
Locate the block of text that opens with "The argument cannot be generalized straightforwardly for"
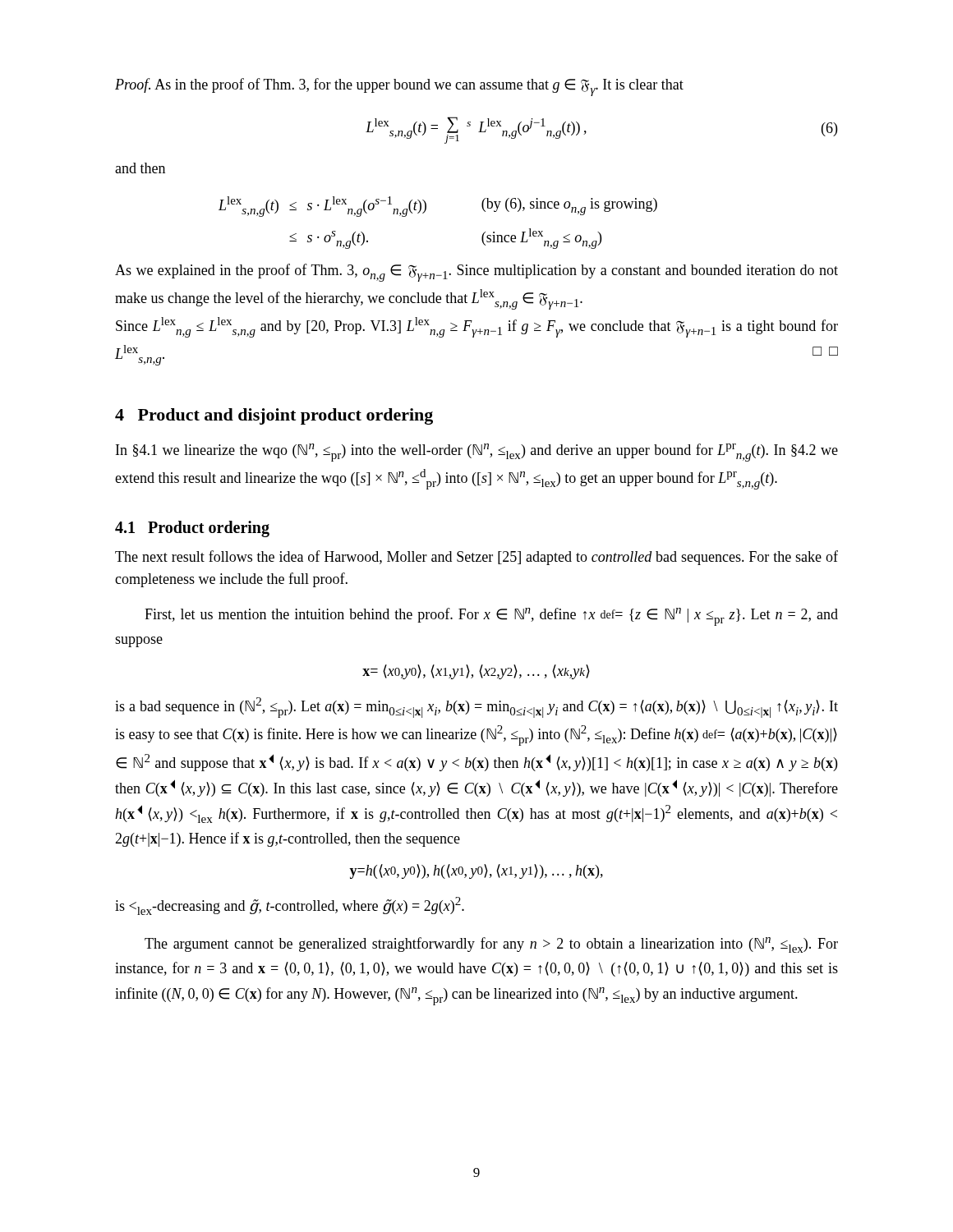(476, 968)
